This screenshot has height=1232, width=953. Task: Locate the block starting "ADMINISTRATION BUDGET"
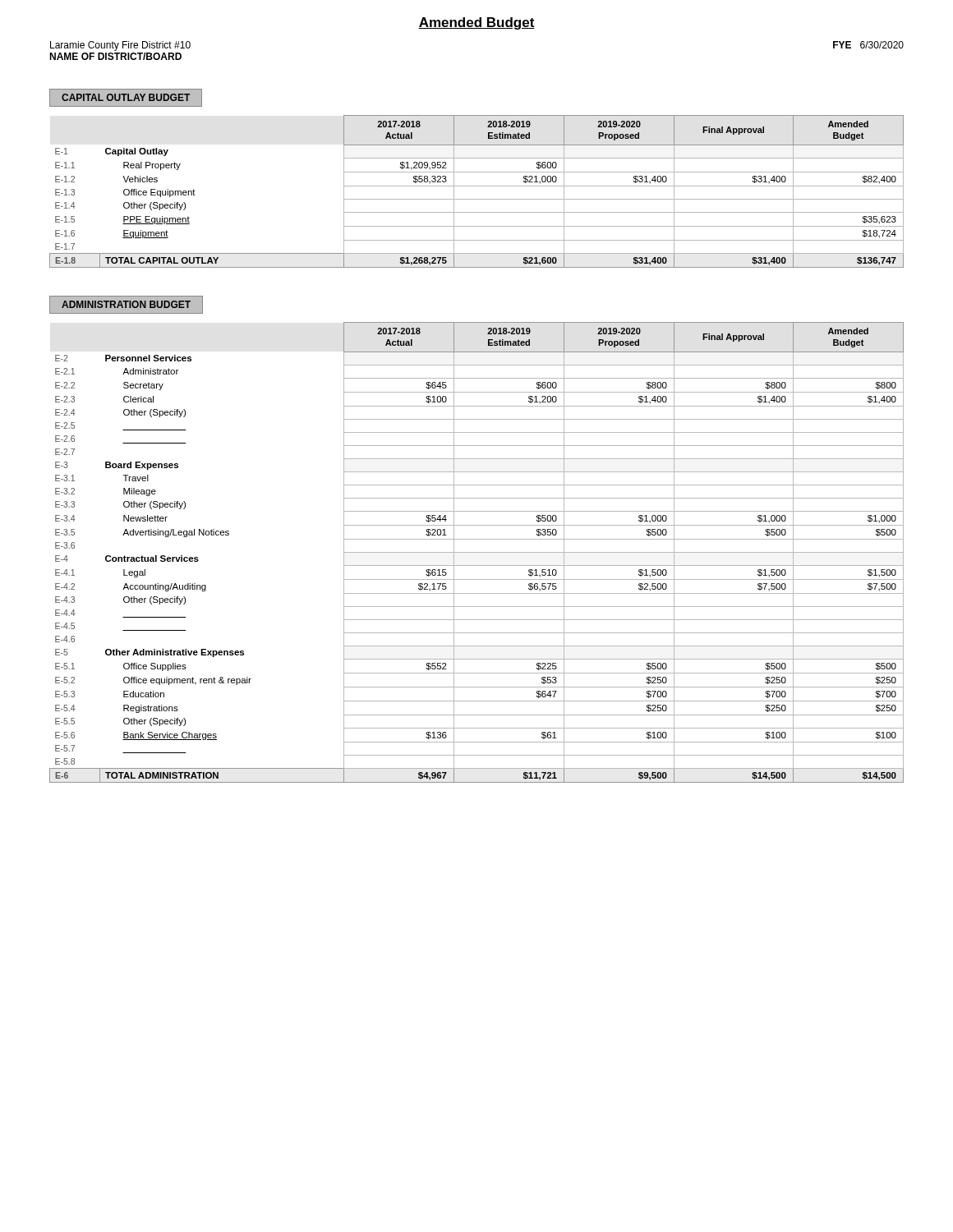(x=126, y=305)
